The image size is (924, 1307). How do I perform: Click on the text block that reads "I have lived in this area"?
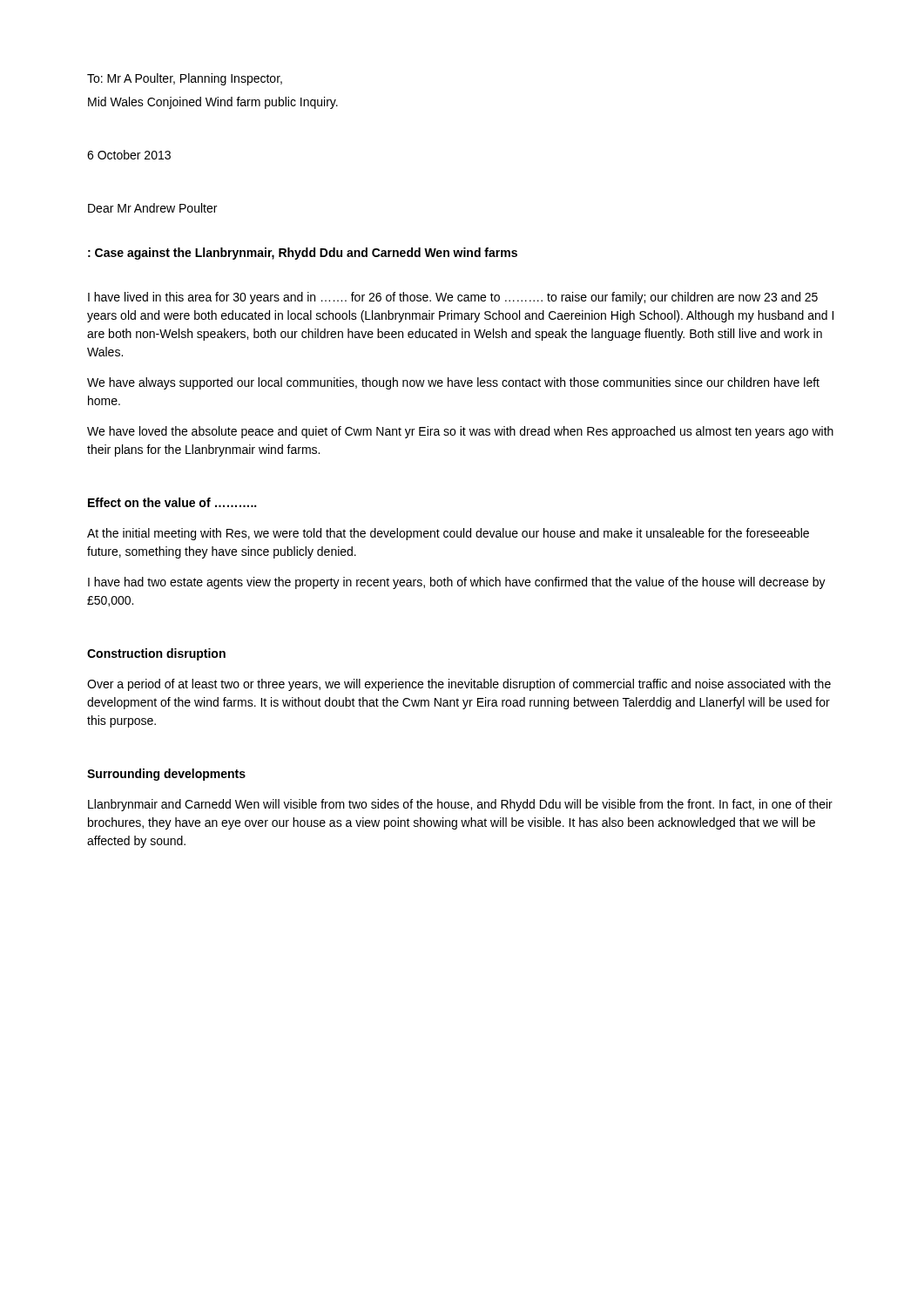[462, 325]
